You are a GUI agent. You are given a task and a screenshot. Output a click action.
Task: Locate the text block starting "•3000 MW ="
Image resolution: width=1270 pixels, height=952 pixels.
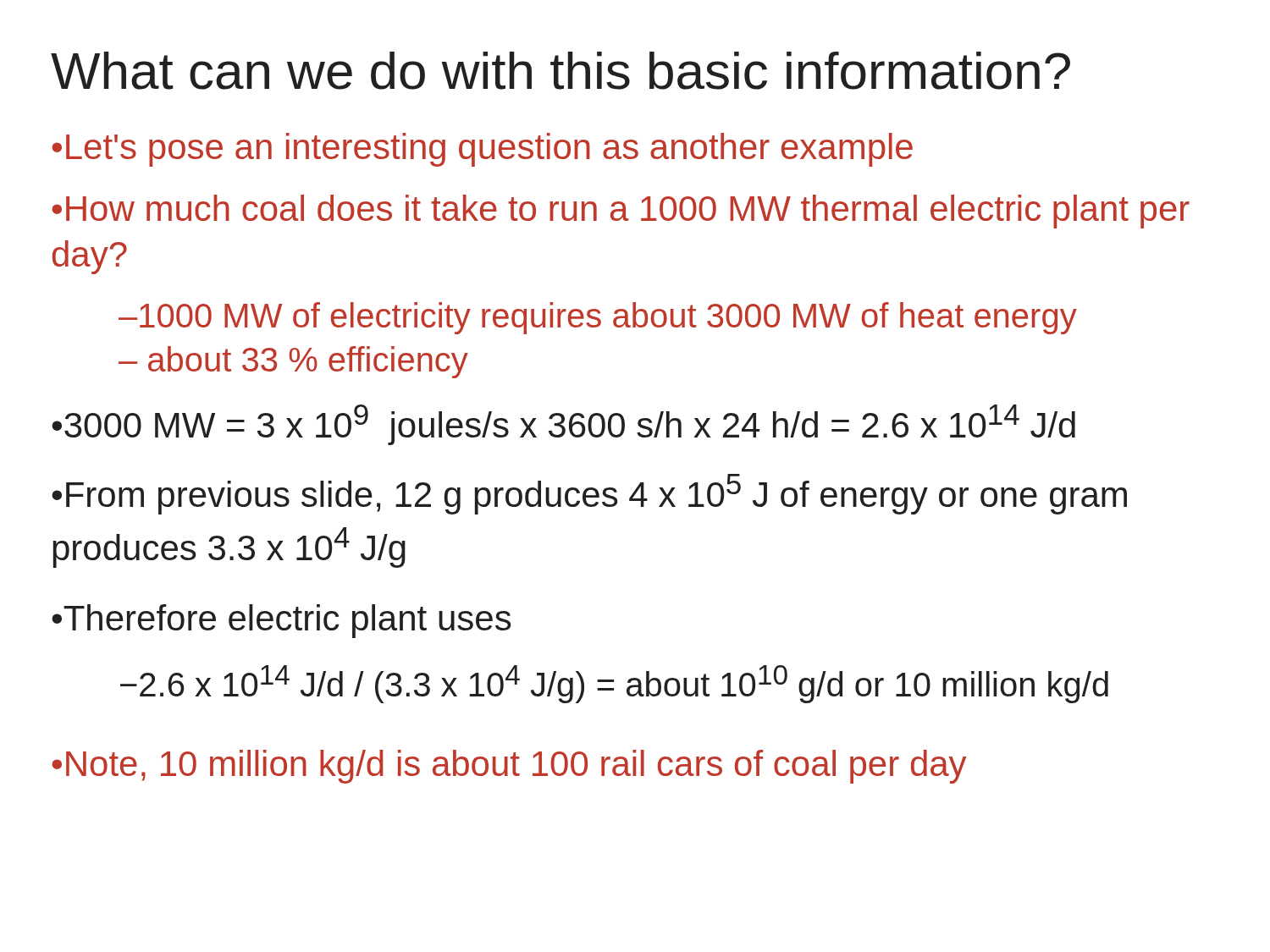(x=564, y=421)
